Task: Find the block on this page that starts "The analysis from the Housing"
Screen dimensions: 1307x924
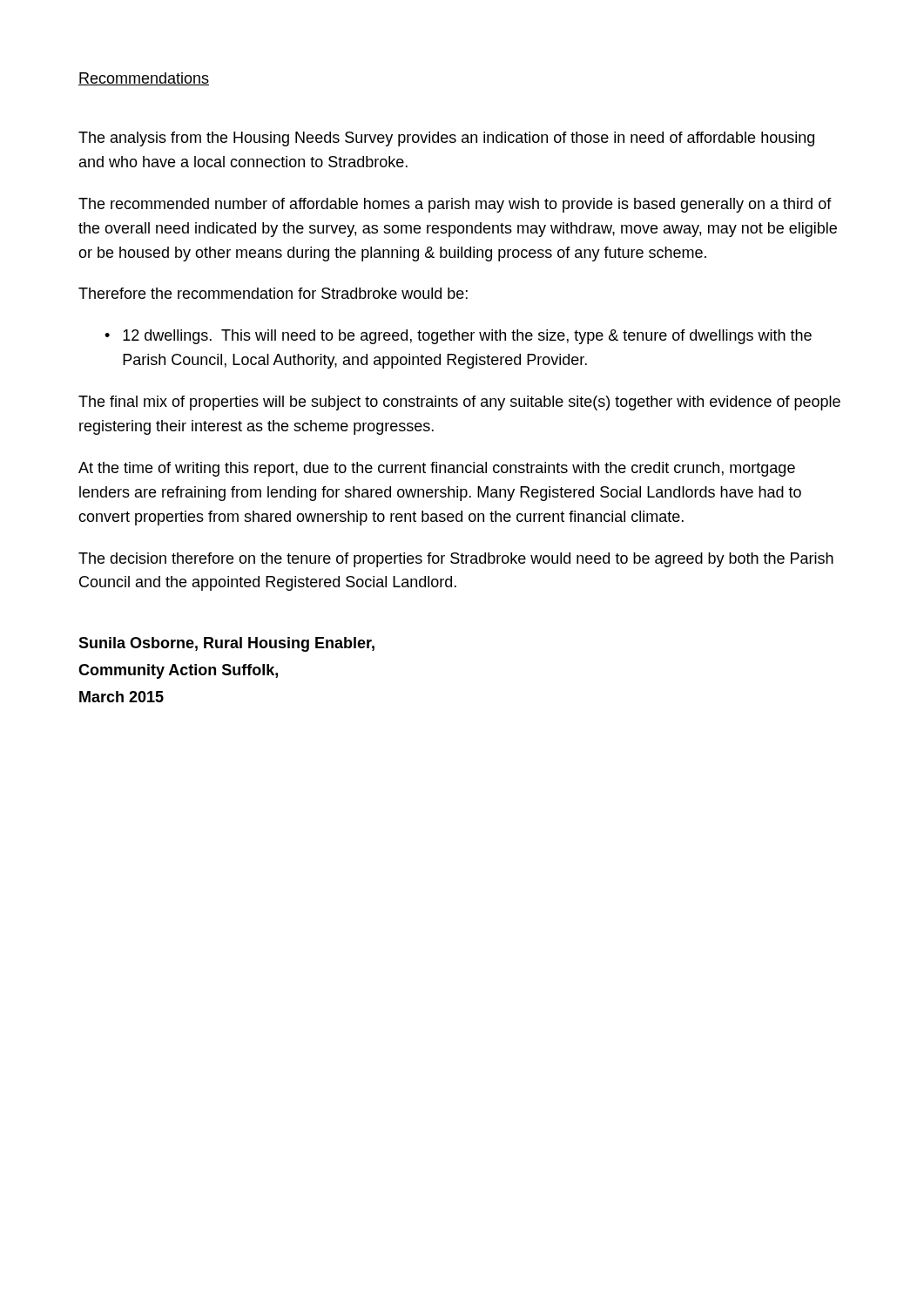Action: (447, 150)
